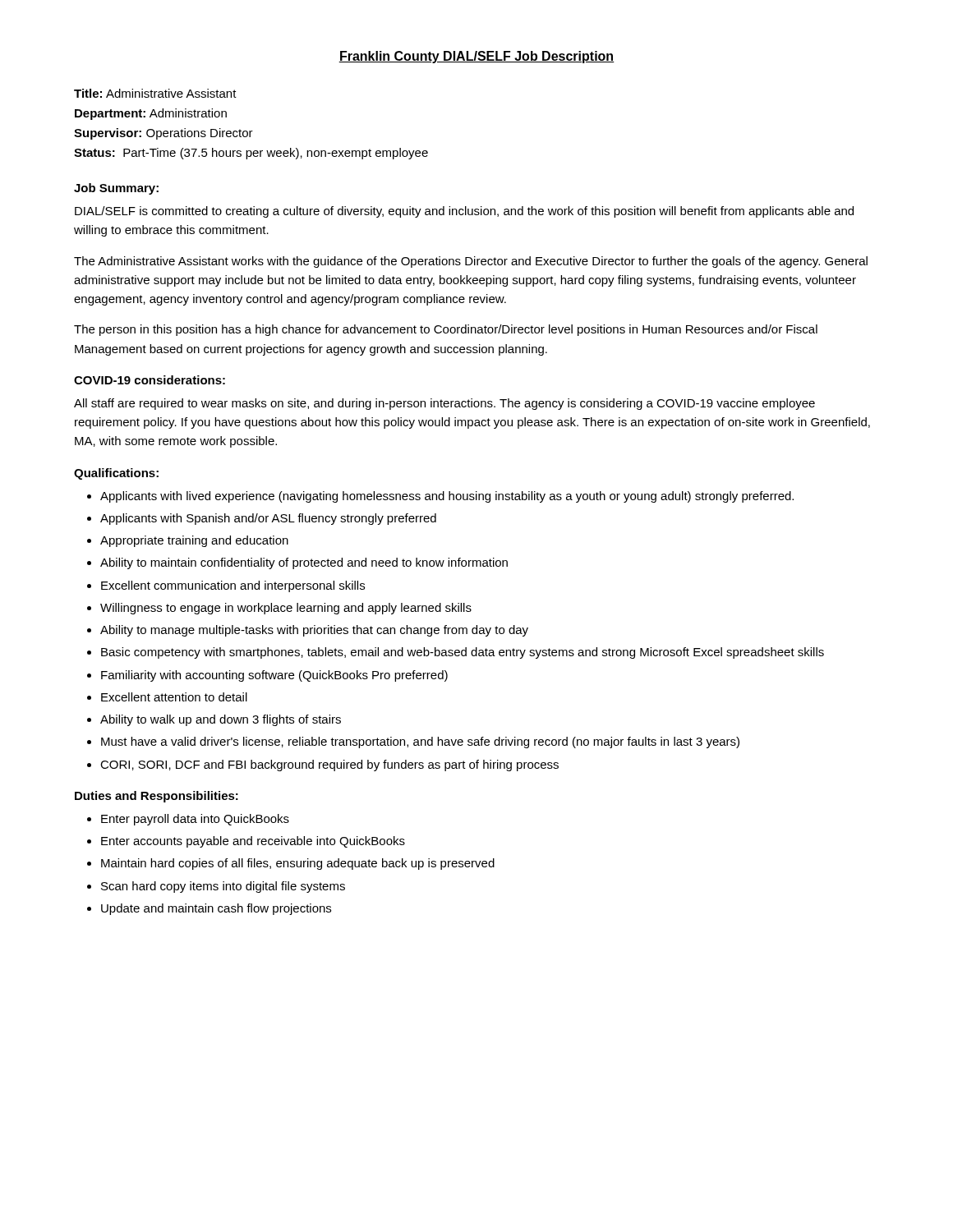Viewport: 953px width, 1232px height.
Task: Find the block on this page that starts "Title: Administrative Assistant Department: Administration Supervisor:"
Action: click(155, 93)
